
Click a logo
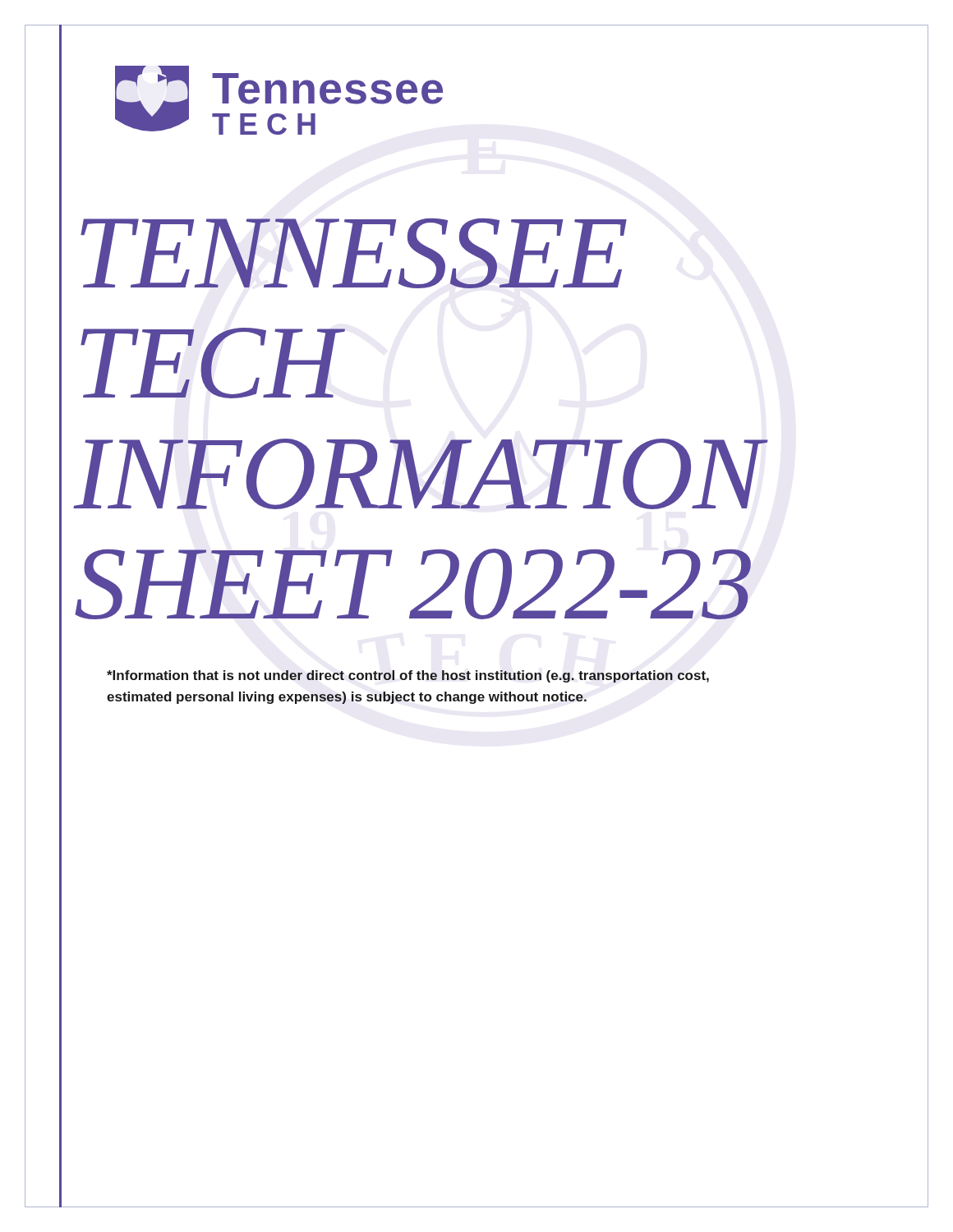pos(276,103)
